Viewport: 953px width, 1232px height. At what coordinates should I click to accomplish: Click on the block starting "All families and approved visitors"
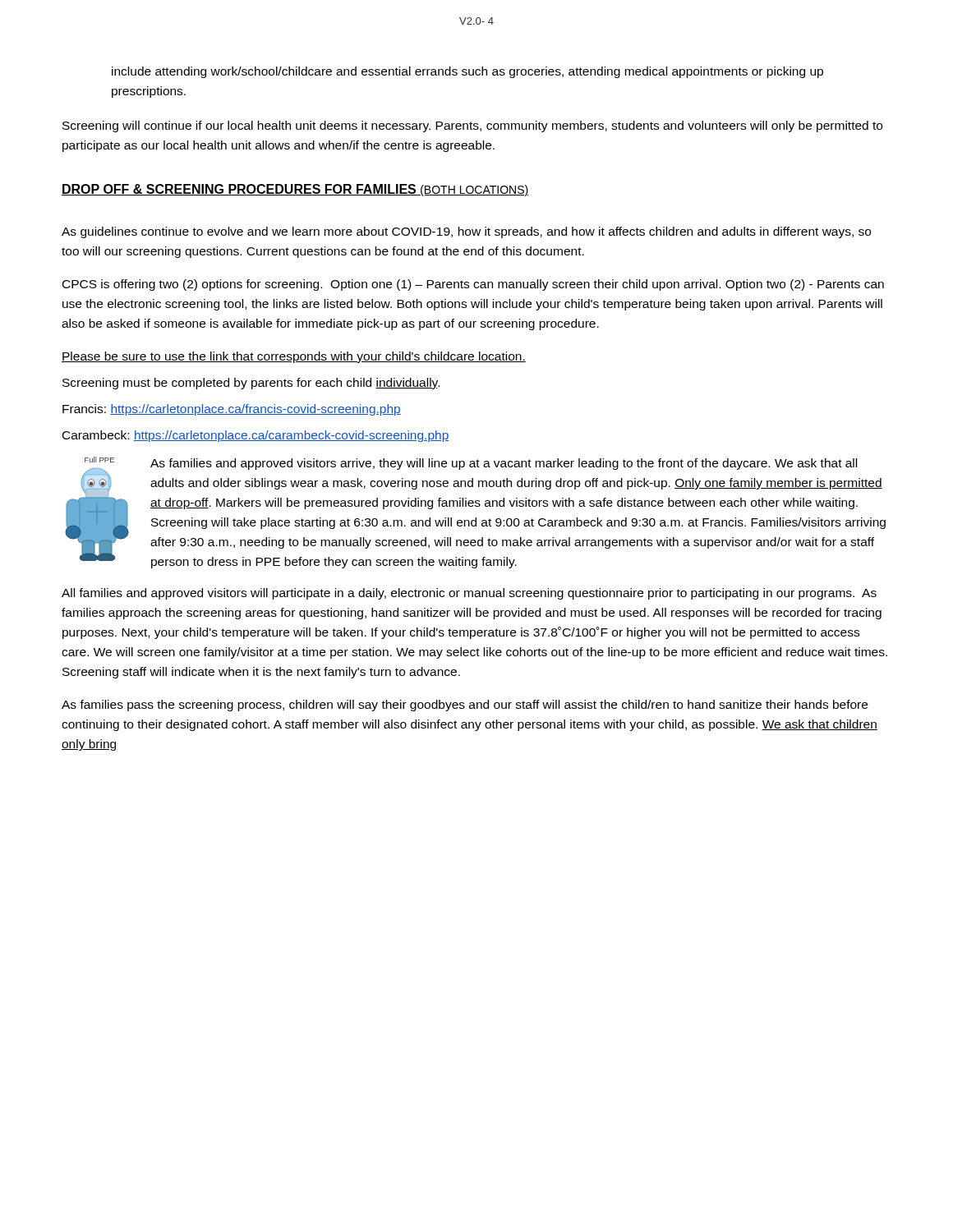coord(475,632)
